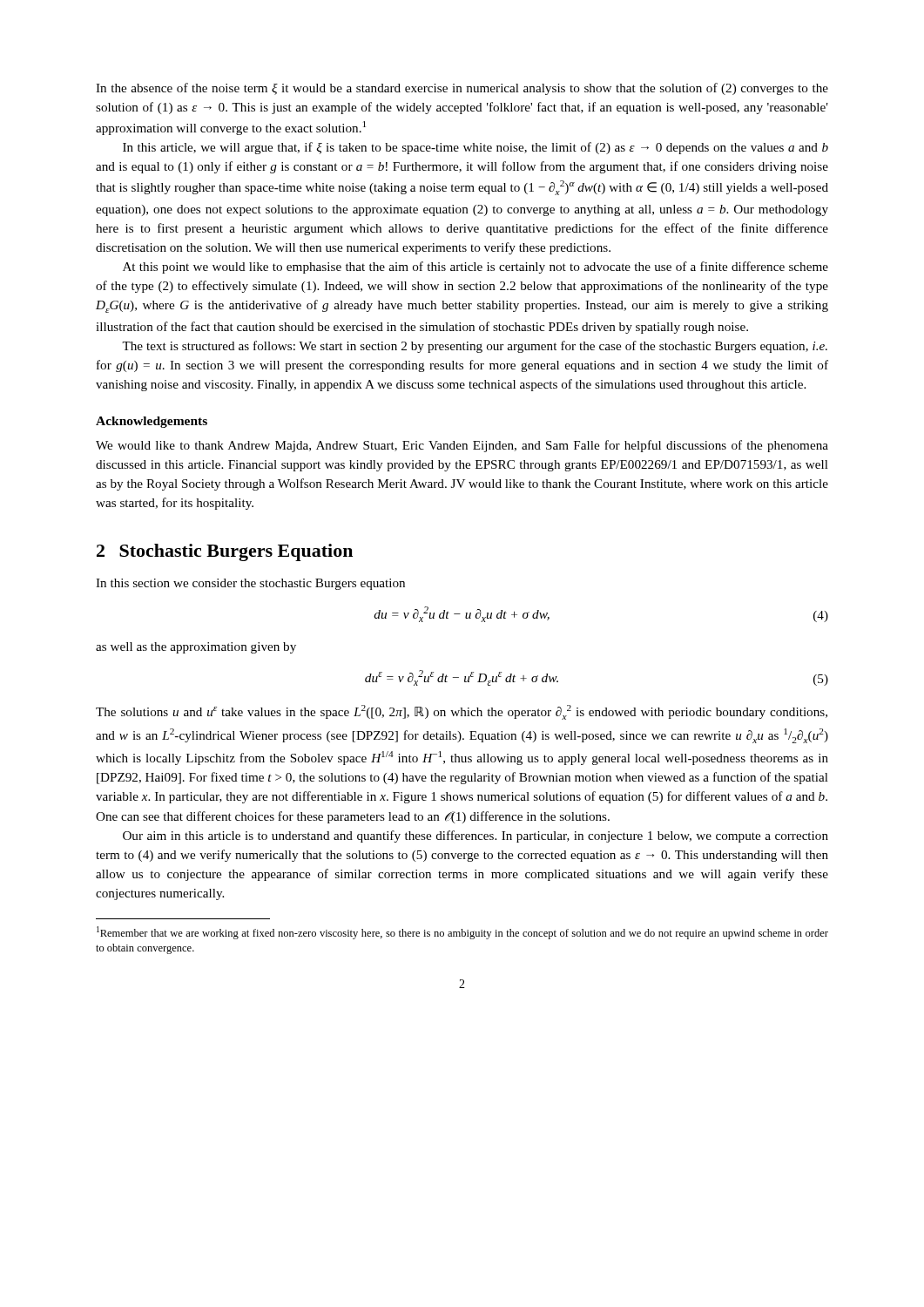The width and height of the screenshot is (924, 1307).
Task: Click on the formula with the text "du = ν ∂x2u dt − u ∂xu"
Action: [462, 615]
